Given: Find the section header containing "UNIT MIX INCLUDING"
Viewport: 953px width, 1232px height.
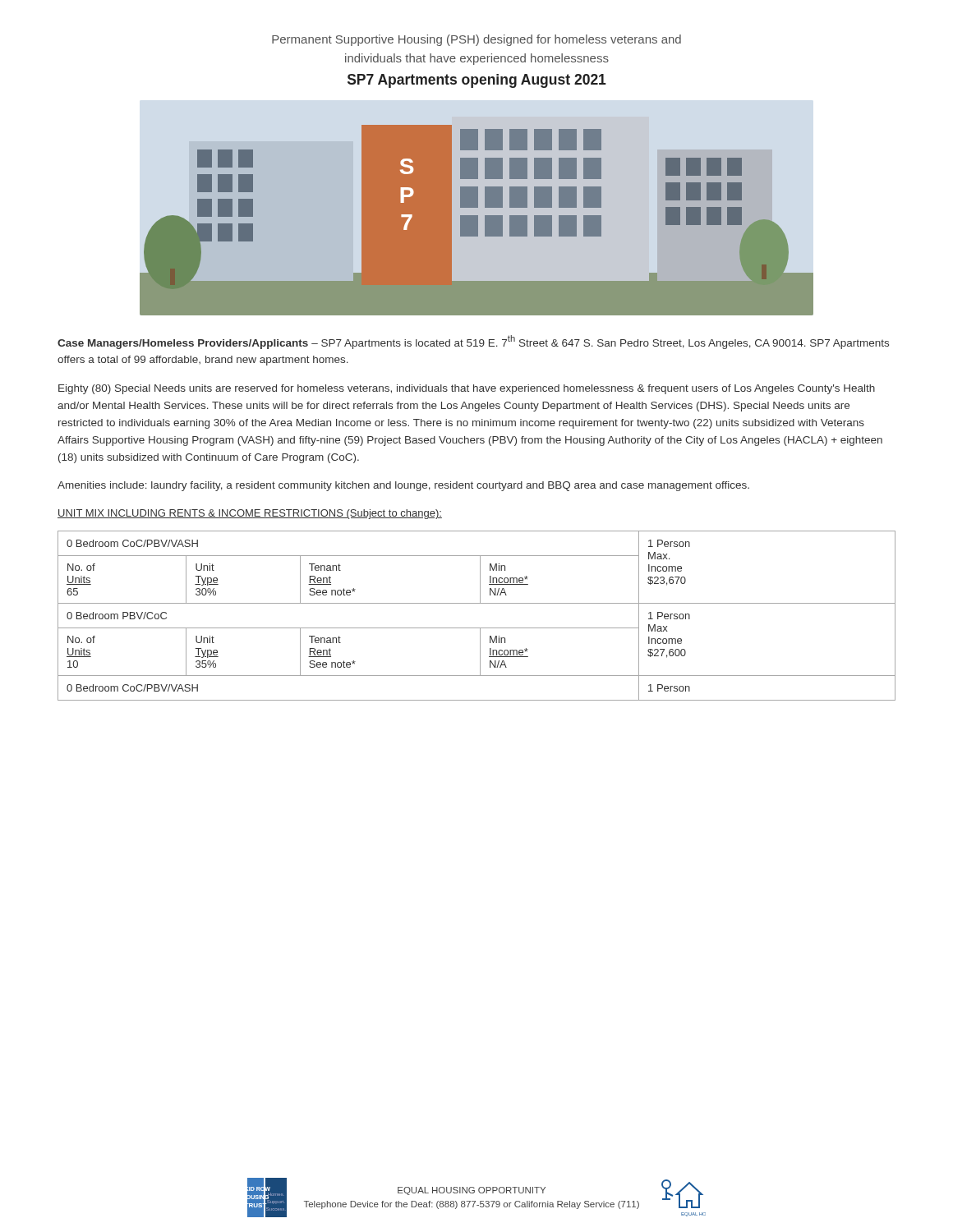Looking at the screenshot, I should tap(250, 513).
